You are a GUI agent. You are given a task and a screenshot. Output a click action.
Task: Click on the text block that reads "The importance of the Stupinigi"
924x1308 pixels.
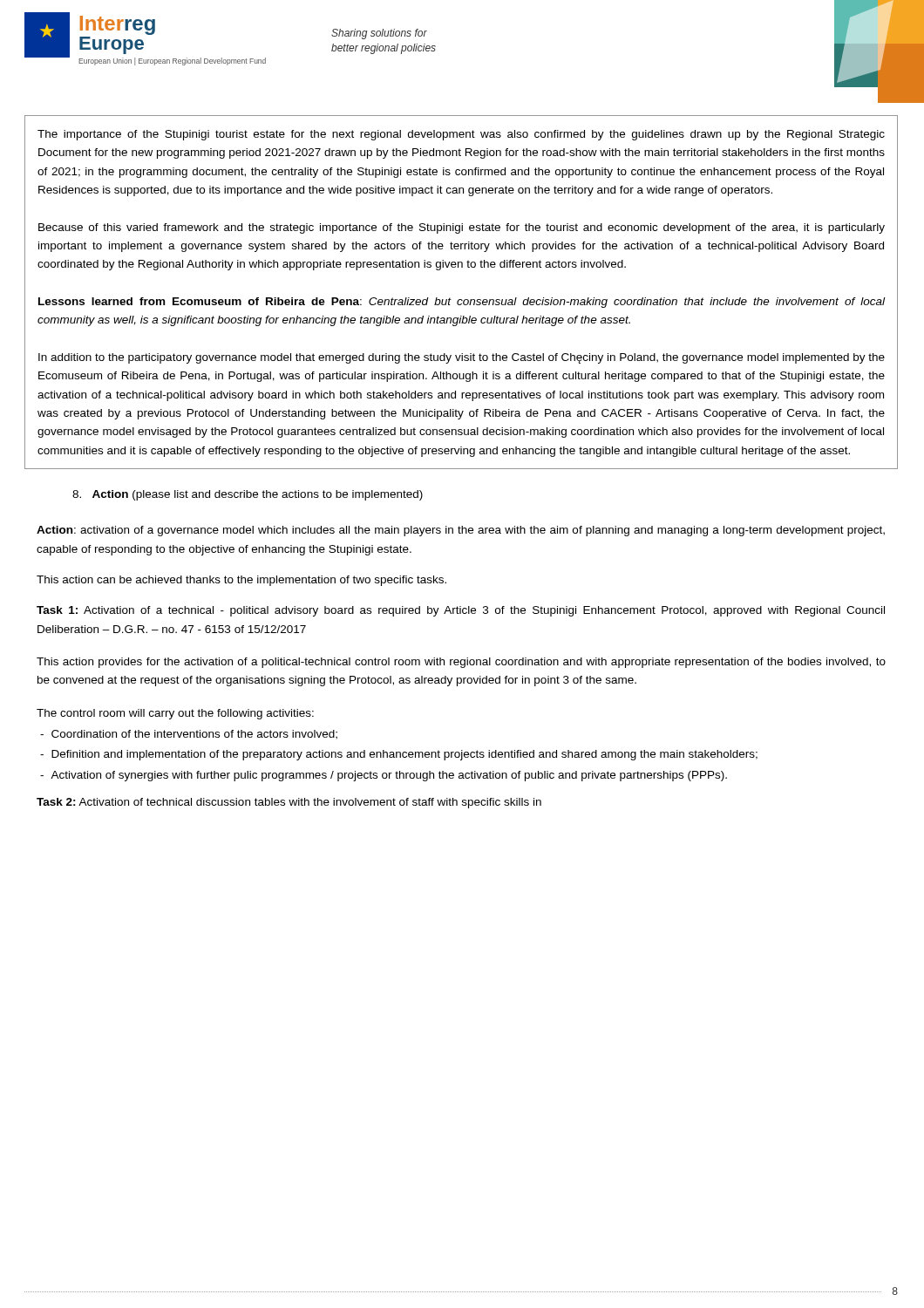461,292
